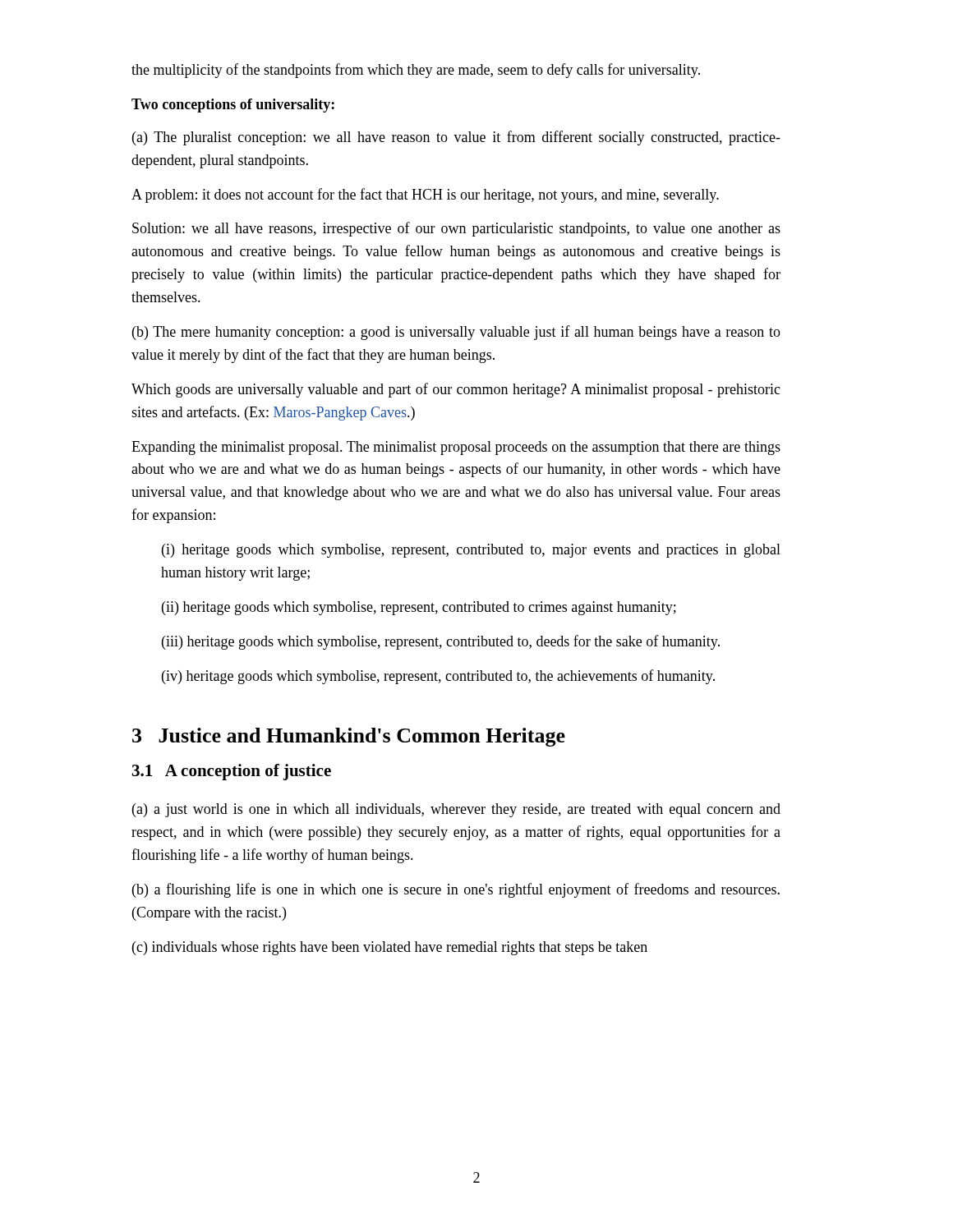Find the element starting "(ii) heritage goods which symbolise, represent,"
The height and width of the screenshot is (1232, 953).
click(471, 608)
